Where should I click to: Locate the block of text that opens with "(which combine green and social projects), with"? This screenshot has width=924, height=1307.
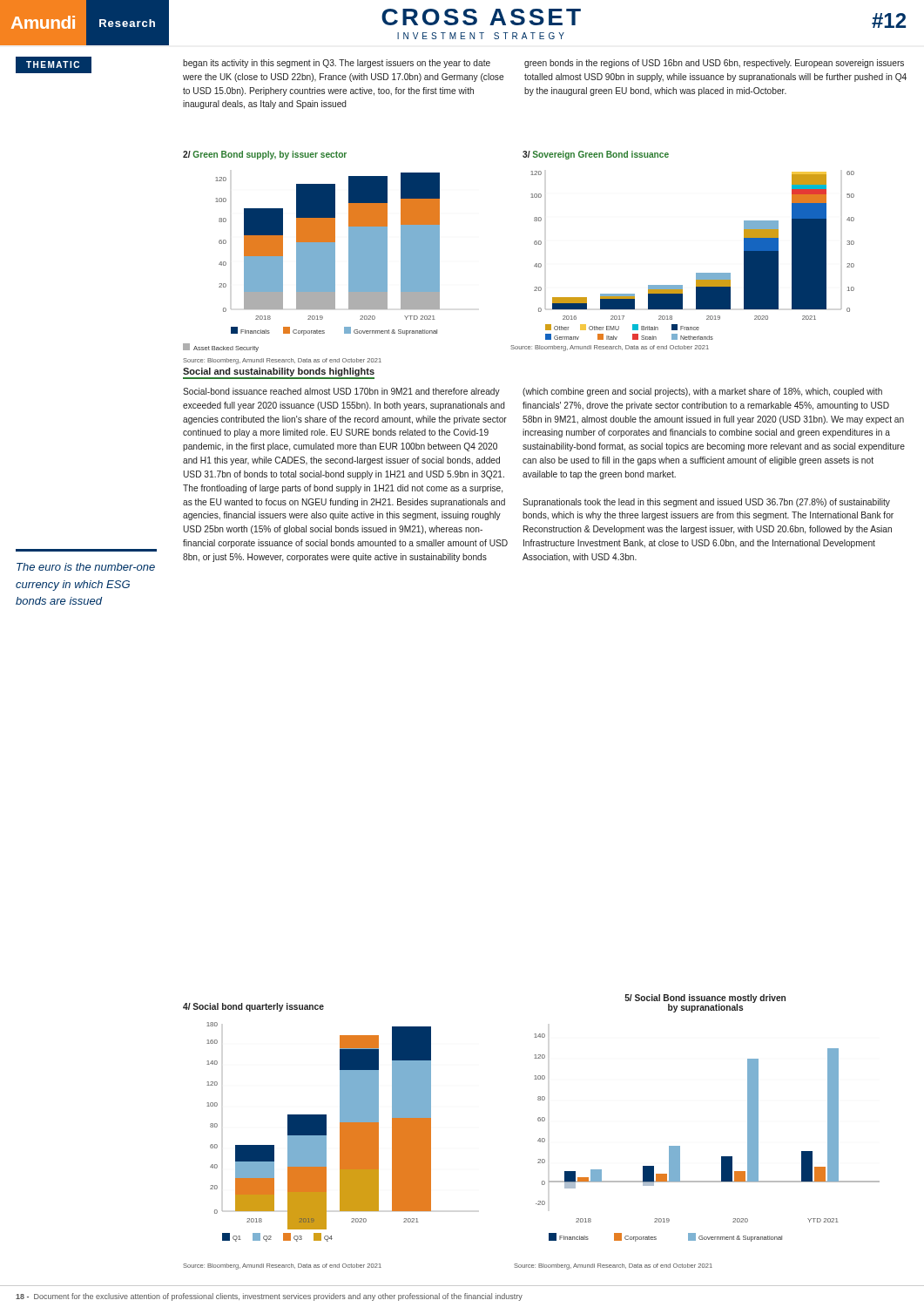click(x=714, y=474)
